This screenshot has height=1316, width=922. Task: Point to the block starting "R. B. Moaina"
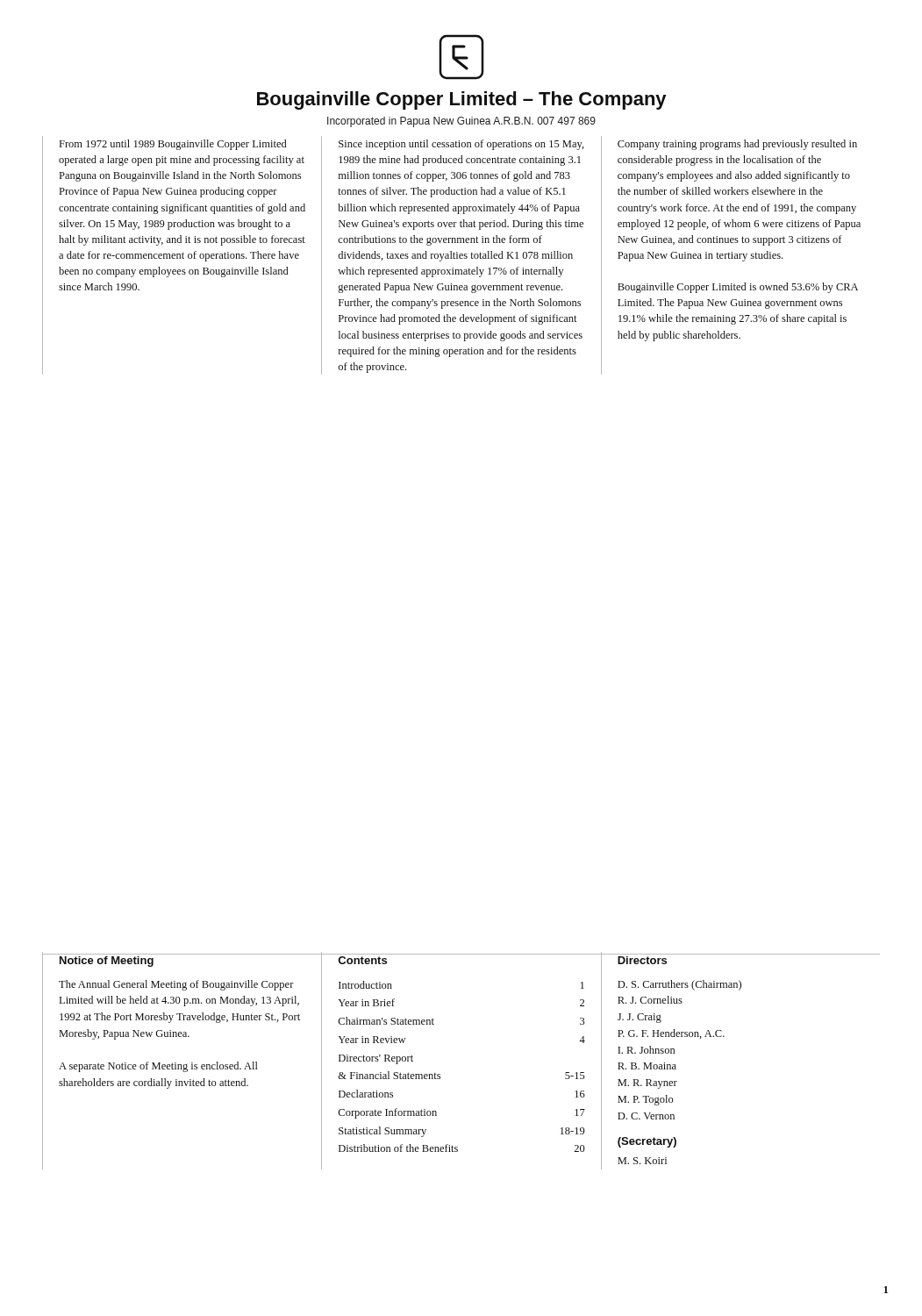point(647,1066)
